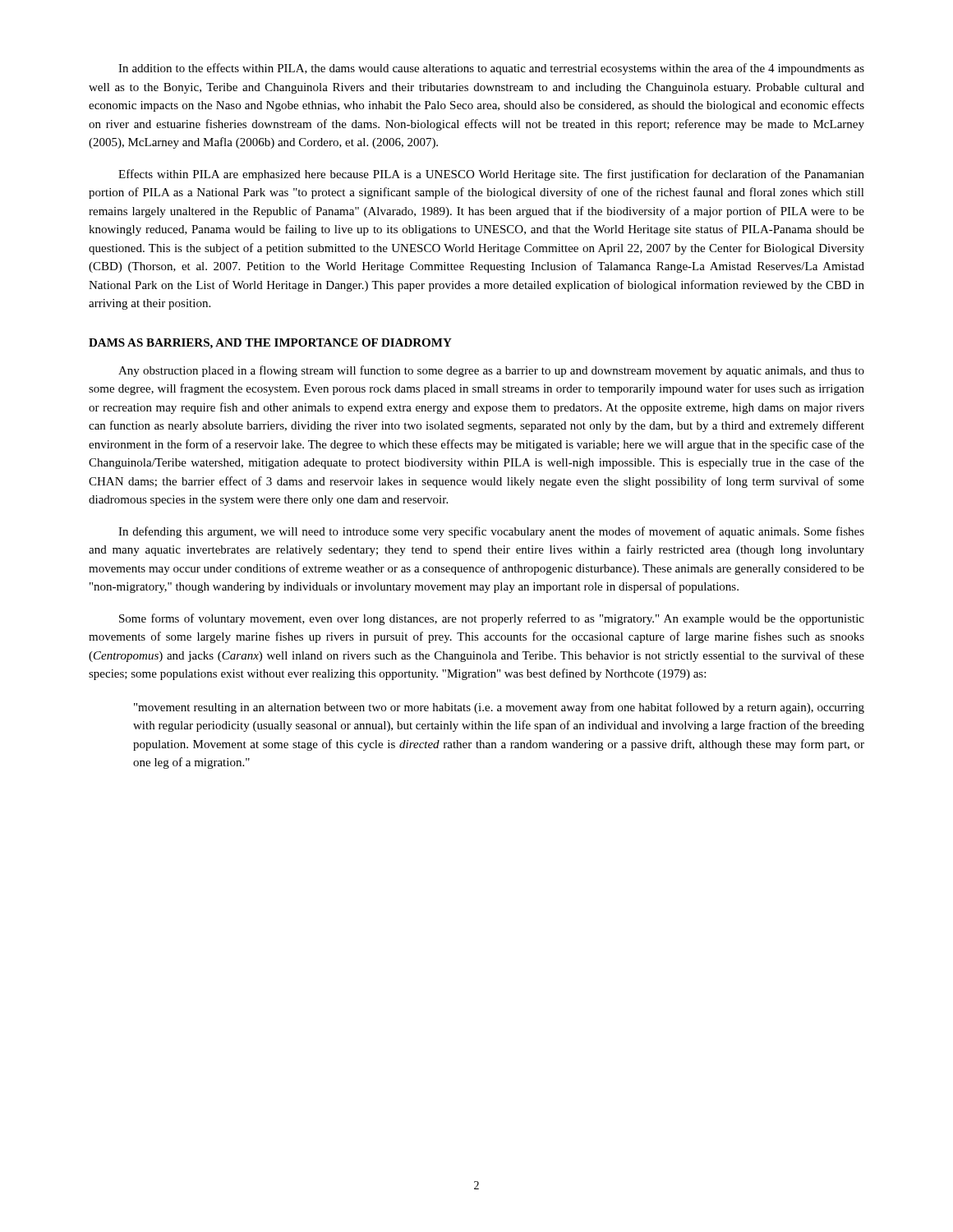Find the text block containing "In addition to the effects within PILA,"
Image resolution: width=953 pixels, height=1232 pixels.
pos(476,105)
